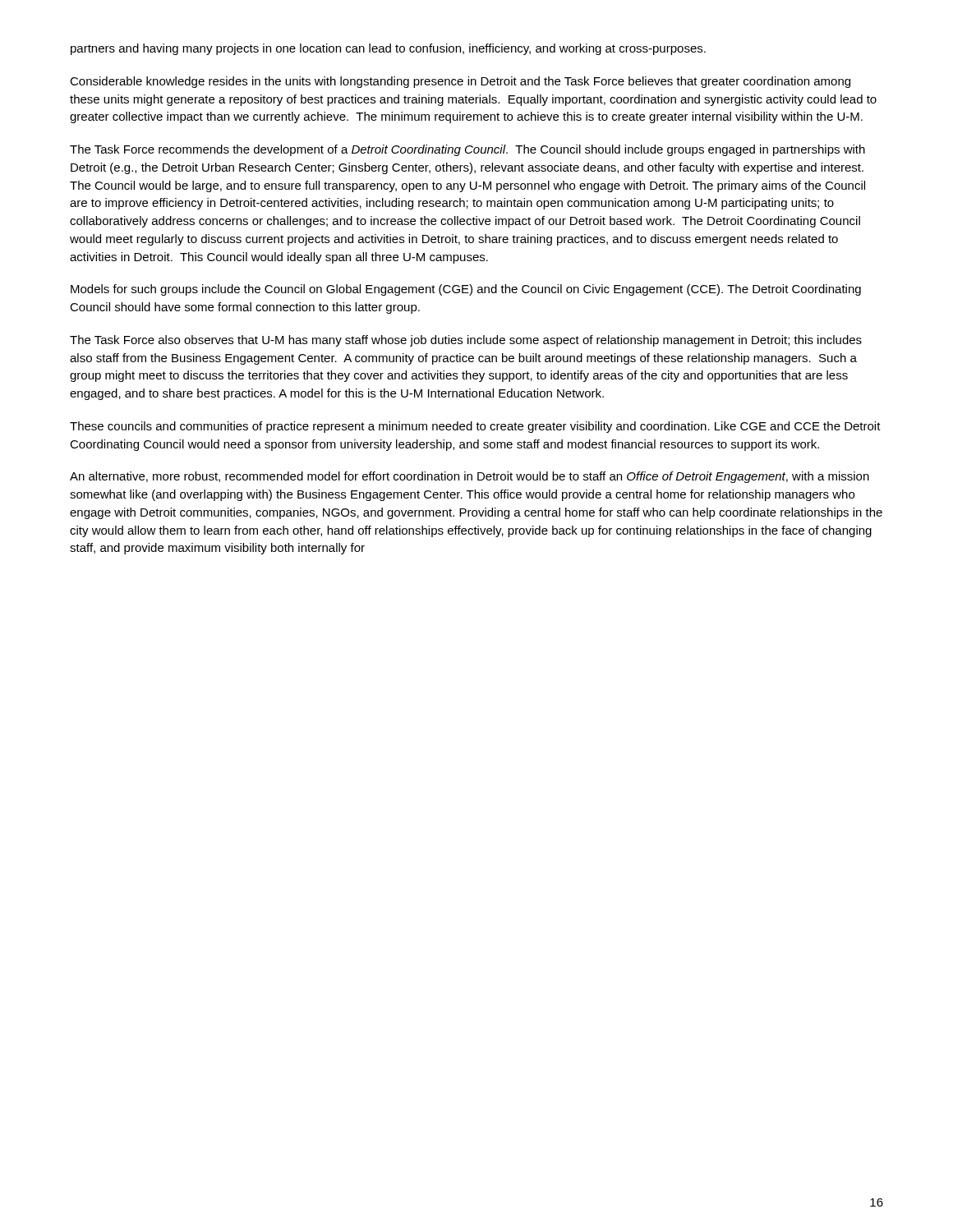Click the passage that begins "Models for such groups include"

pyautogui.click(x=466, y=298)
